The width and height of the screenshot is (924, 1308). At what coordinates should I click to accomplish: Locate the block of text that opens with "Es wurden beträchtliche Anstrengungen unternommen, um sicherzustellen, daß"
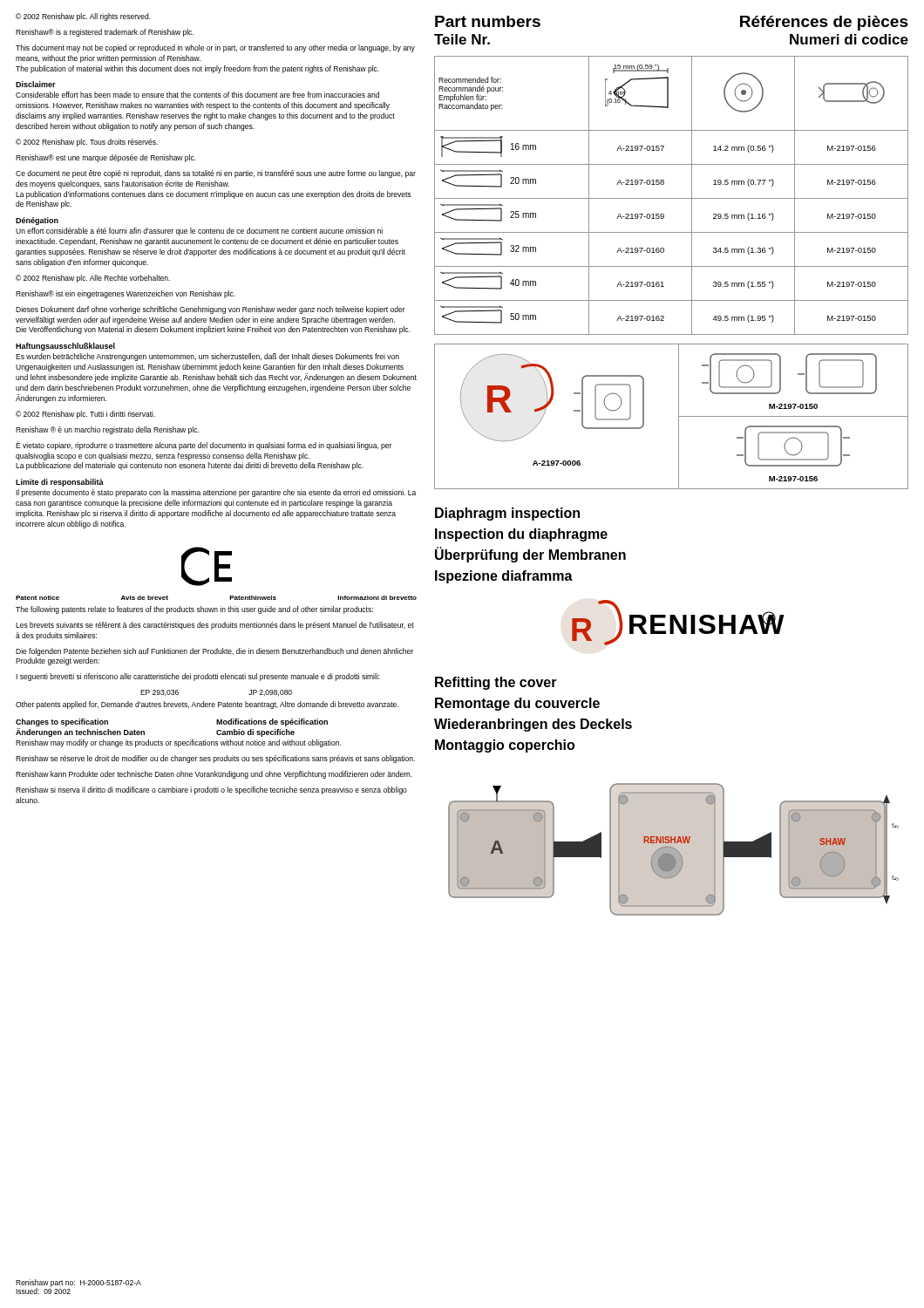(x=216, y=378)
